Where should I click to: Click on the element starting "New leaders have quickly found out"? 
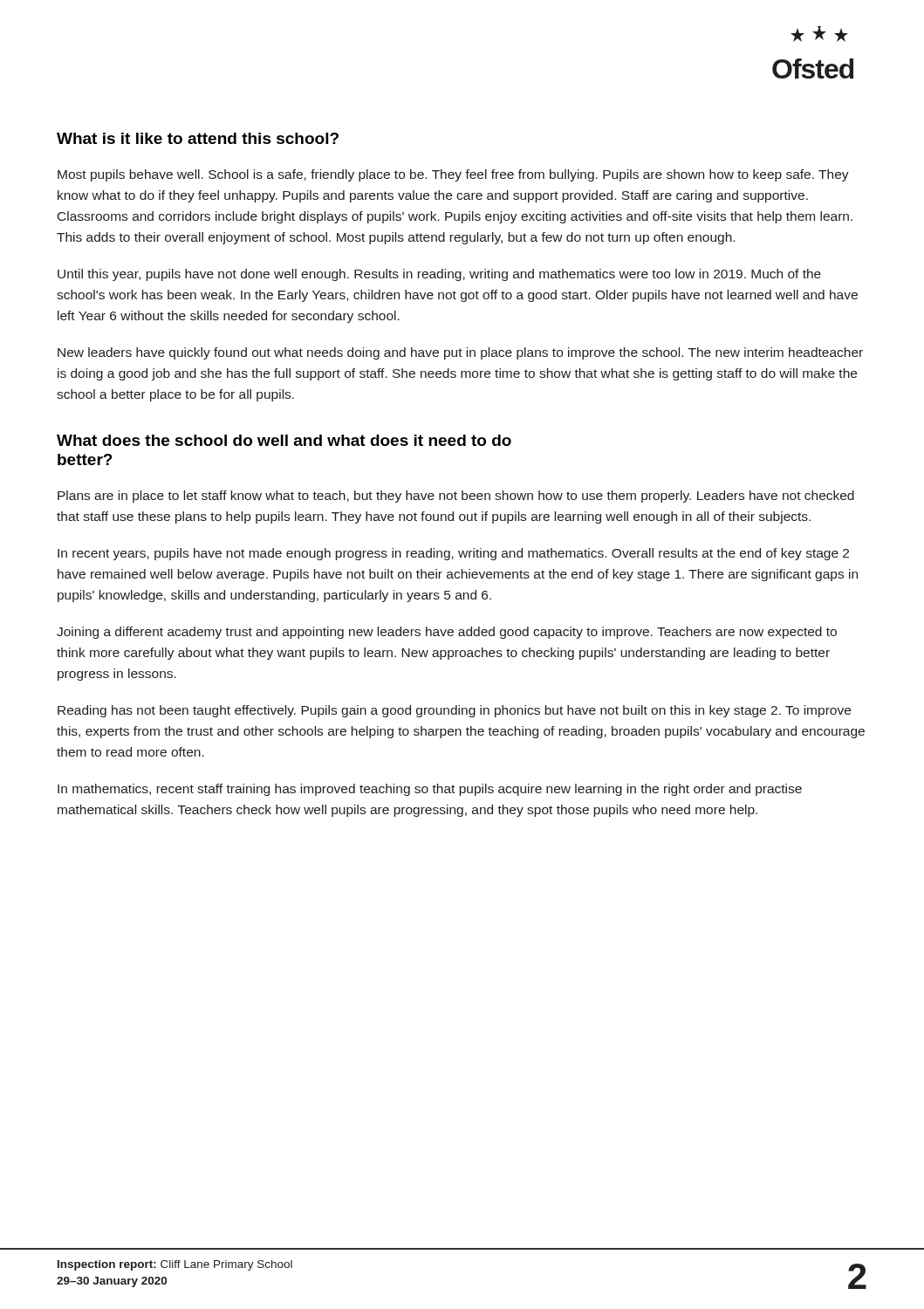[x=462, y=374]
